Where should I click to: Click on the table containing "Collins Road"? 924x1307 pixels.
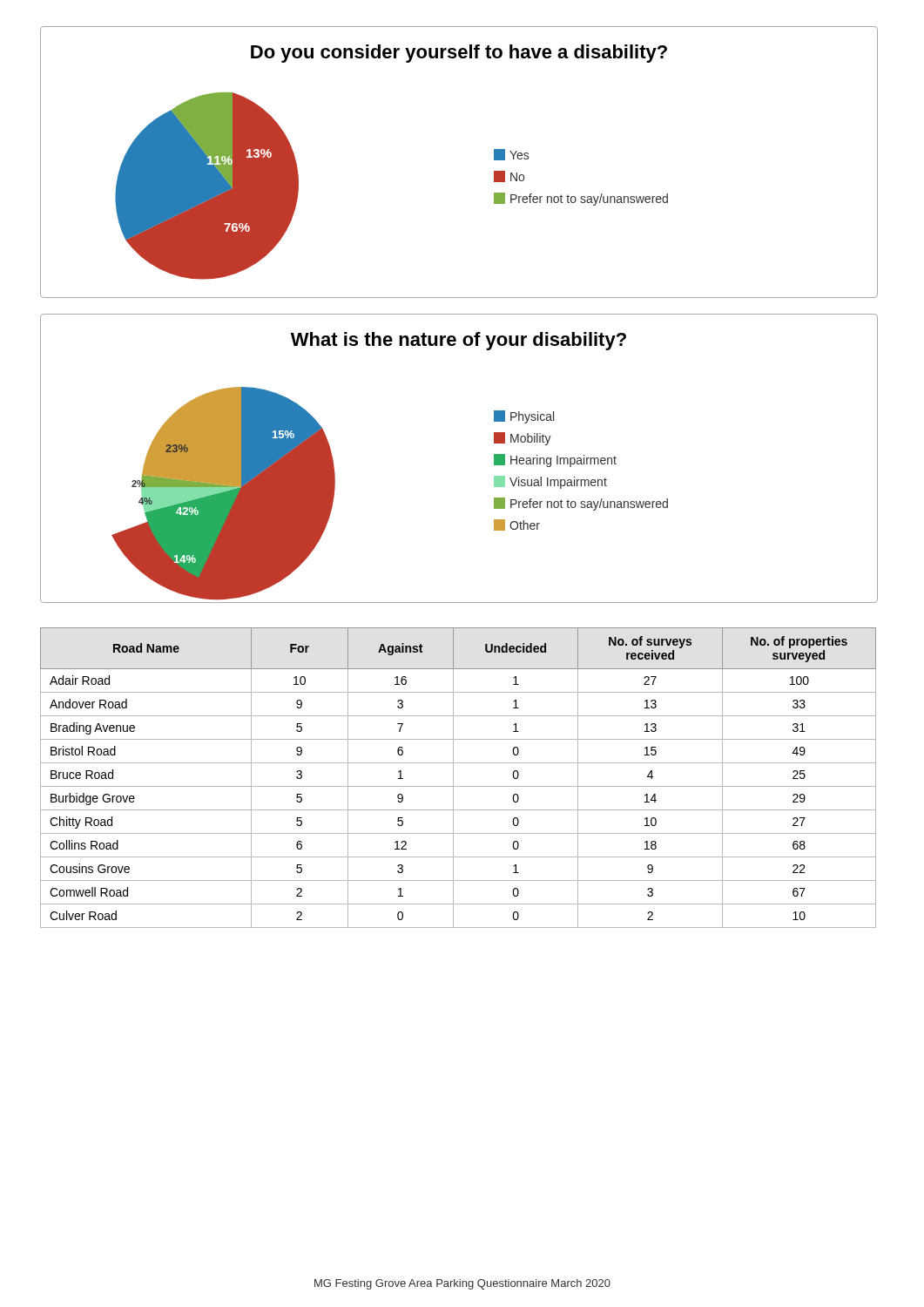[x=458, y=778]
